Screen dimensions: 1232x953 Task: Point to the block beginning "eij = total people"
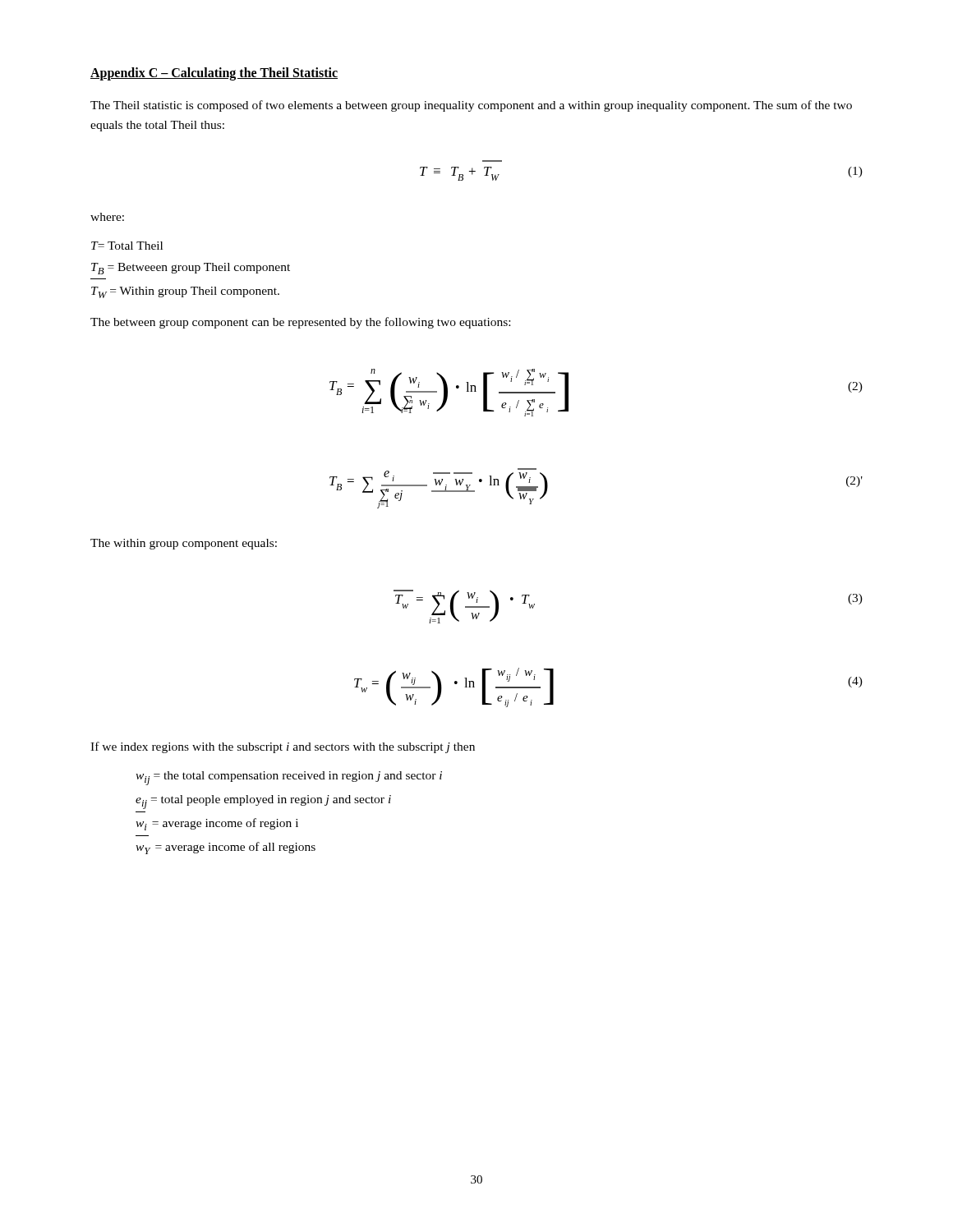[263, 800]
